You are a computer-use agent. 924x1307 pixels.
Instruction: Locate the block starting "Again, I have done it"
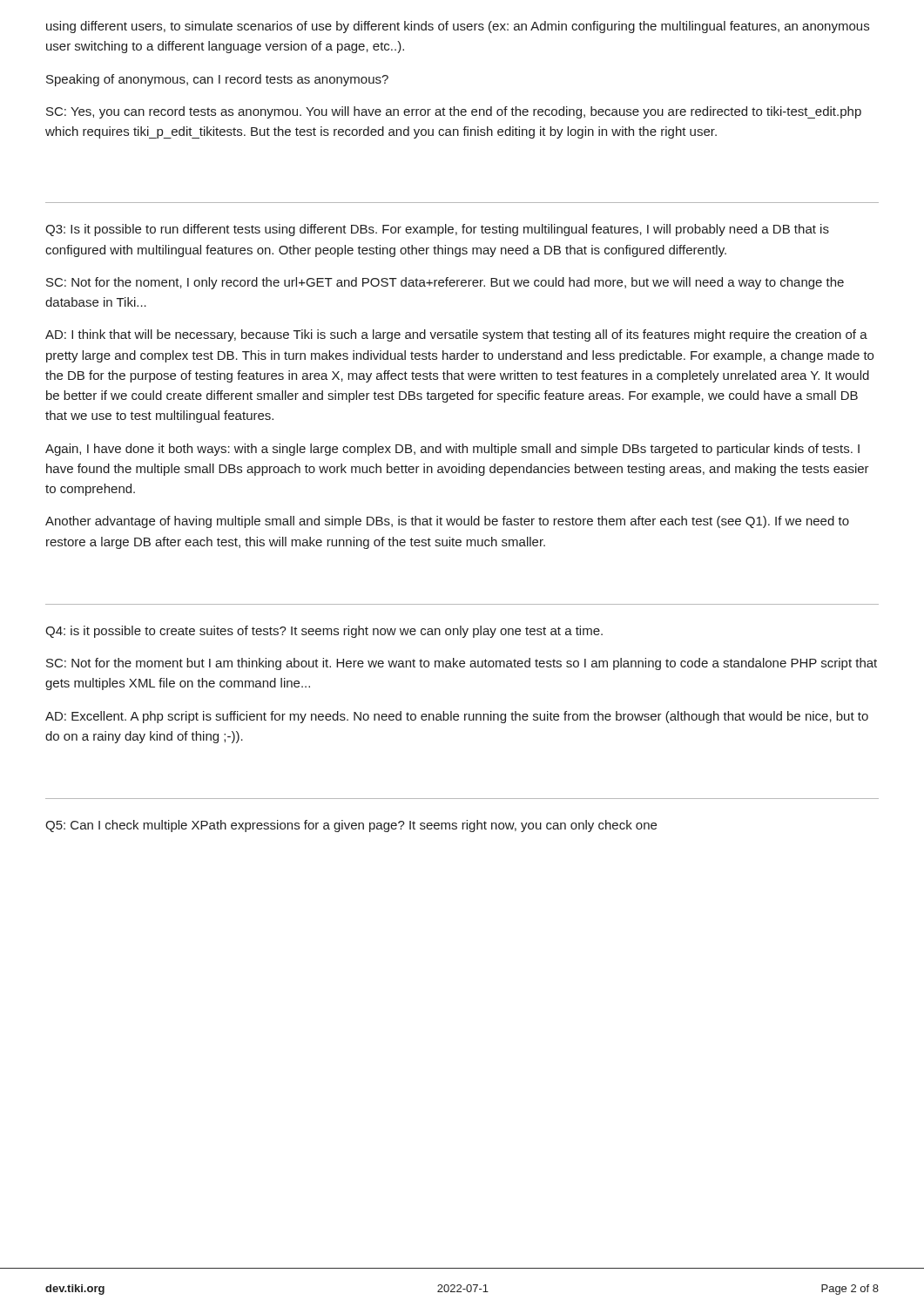pos(457,468)
